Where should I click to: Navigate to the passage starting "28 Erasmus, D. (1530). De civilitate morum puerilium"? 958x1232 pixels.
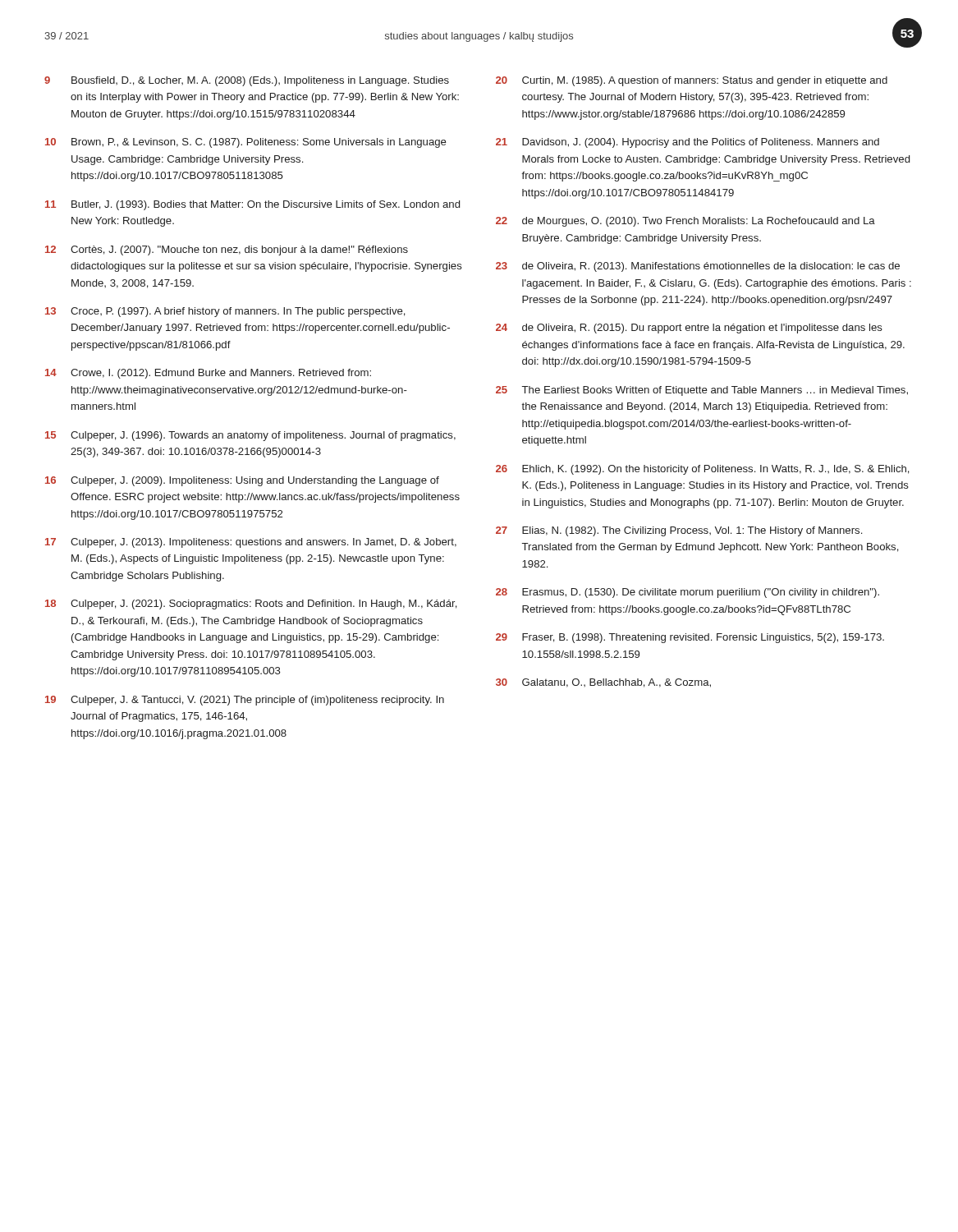[x=705, y=601]
